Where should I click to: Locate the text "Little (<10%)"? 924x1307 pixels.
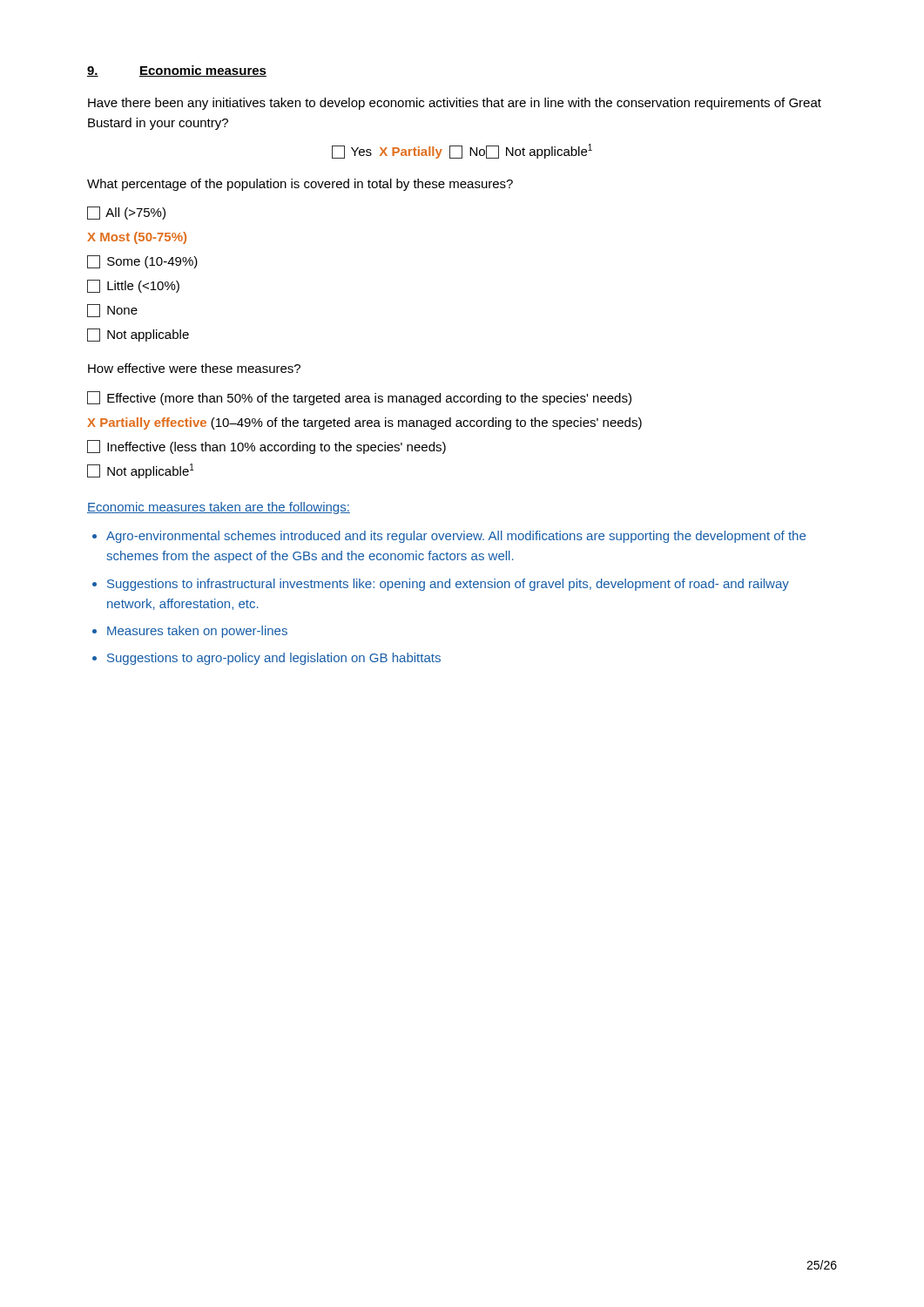point(134,285)
